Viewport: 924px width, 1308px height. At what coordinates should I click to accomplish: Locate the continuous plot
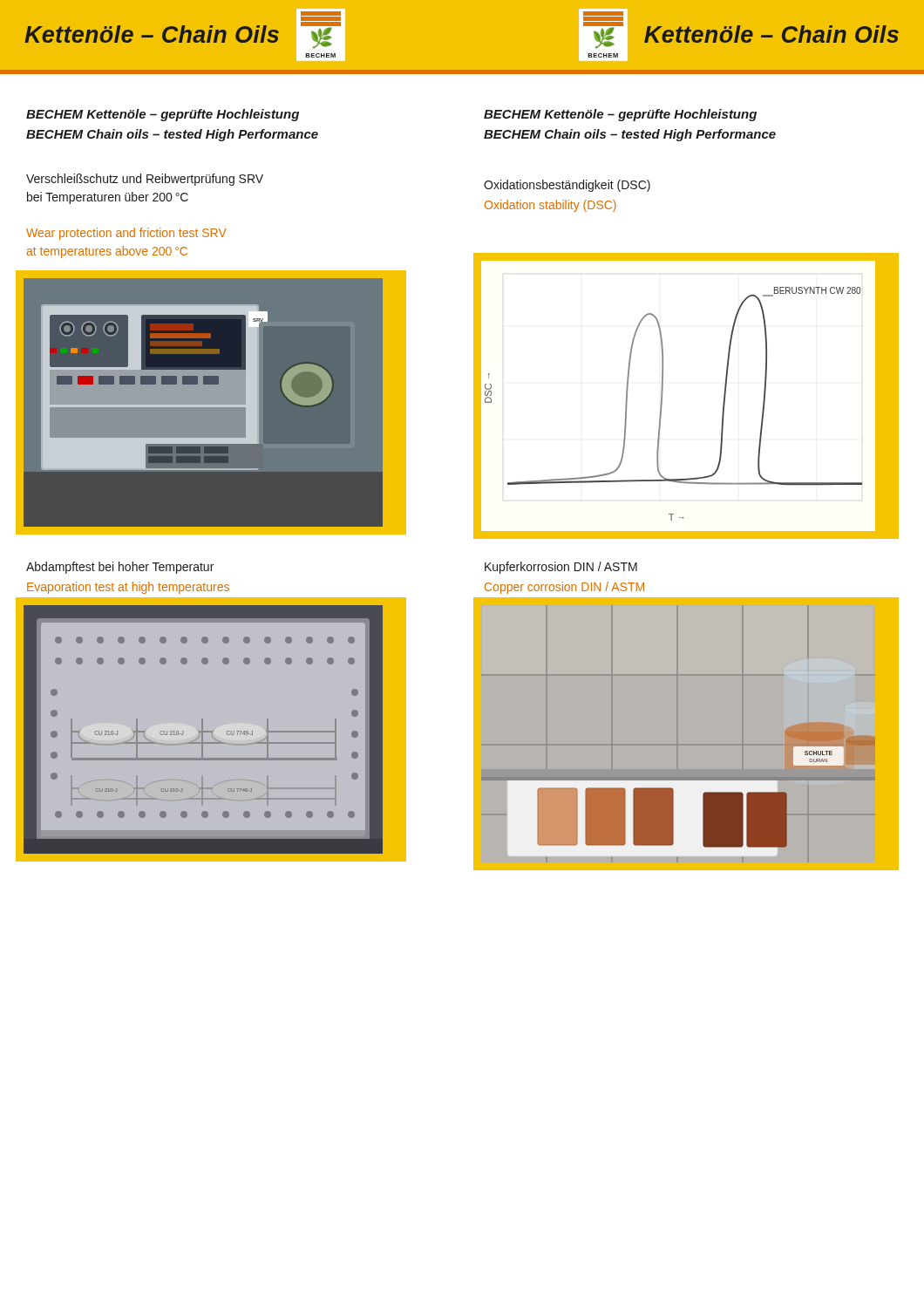(686, 396)
